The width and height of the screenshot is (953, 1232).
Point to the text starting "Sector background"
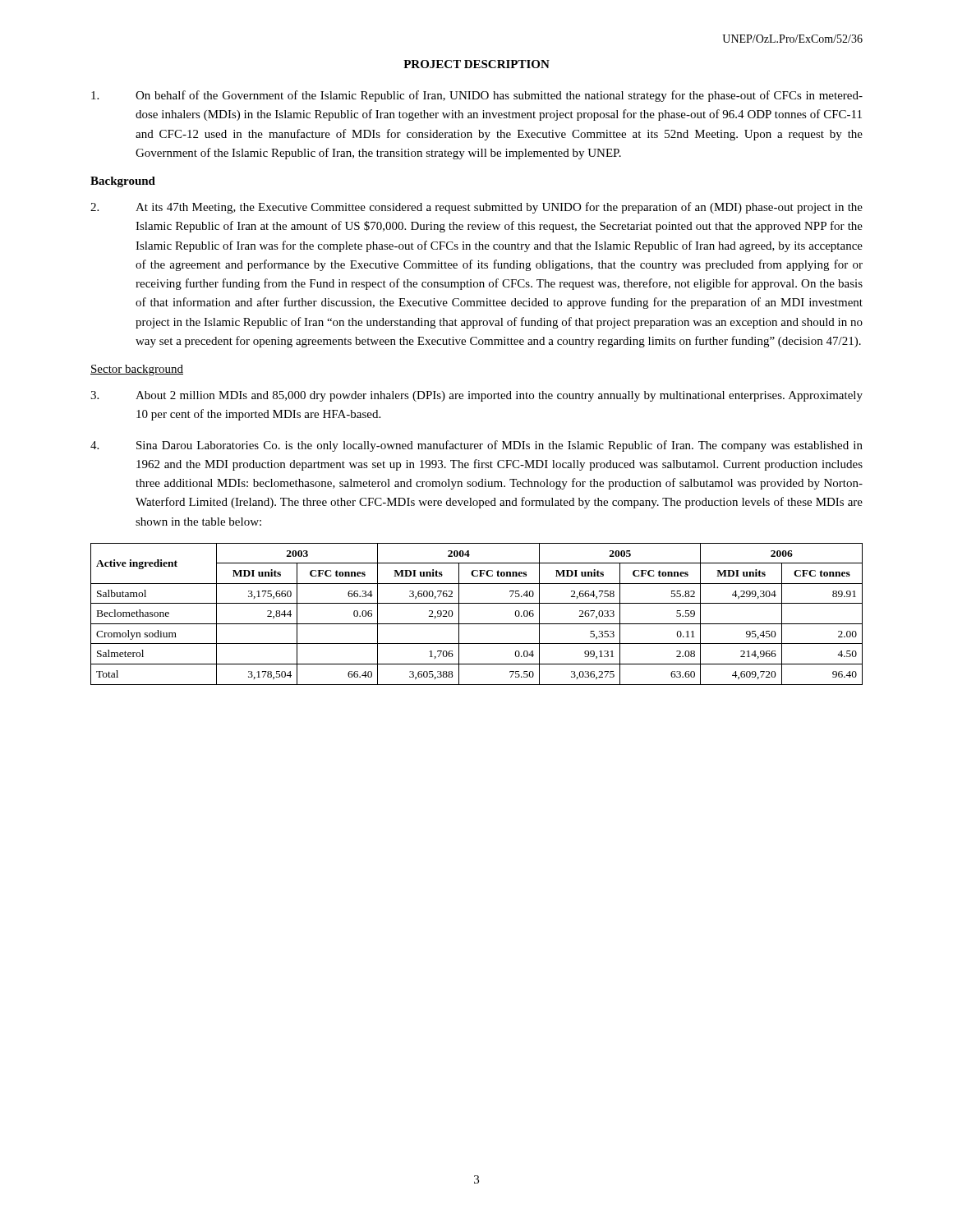[137, 369]
